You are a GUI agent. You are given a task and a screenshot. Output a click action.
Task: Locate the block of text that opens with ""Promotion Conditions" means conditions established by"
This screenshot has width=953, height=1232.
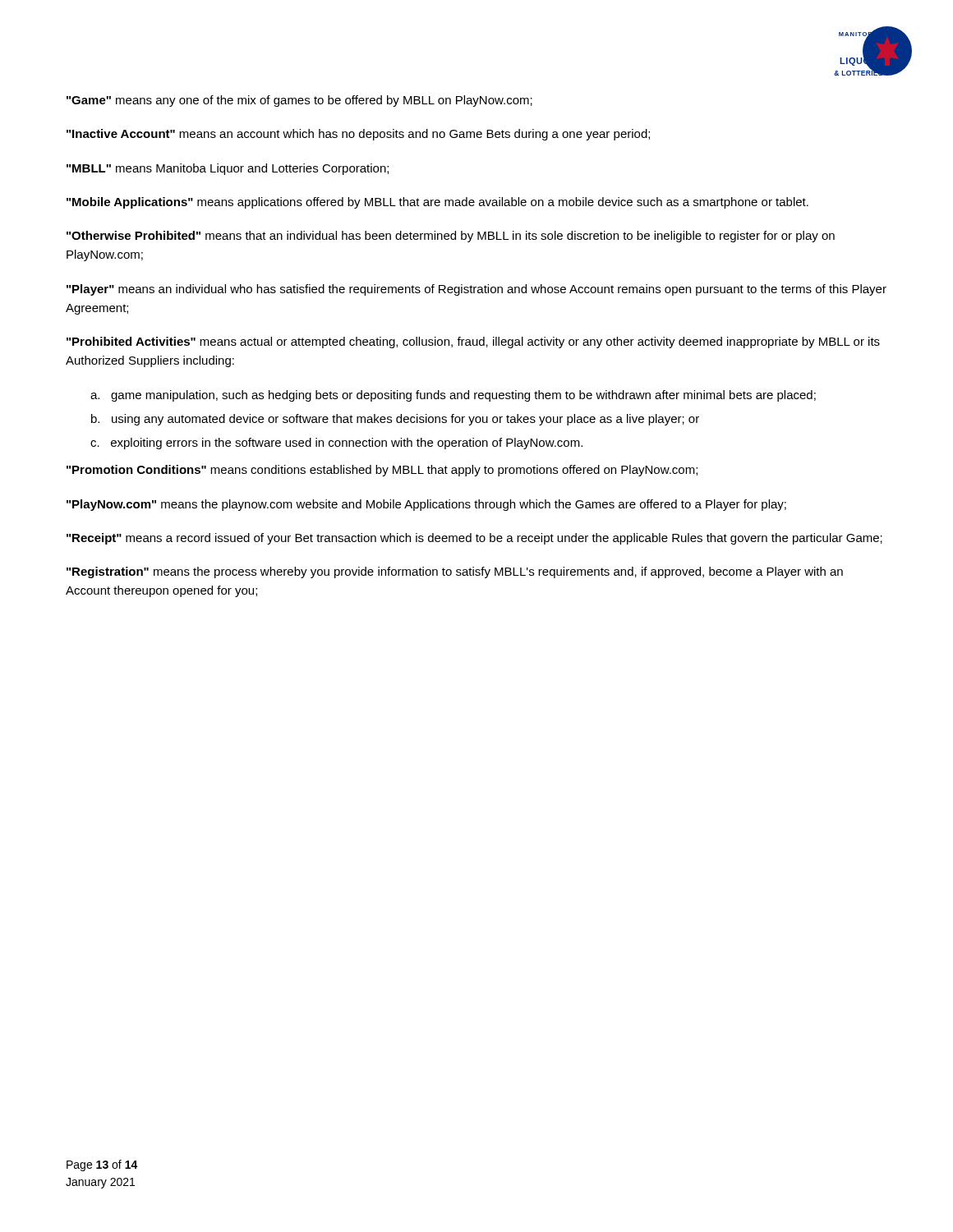476,470
